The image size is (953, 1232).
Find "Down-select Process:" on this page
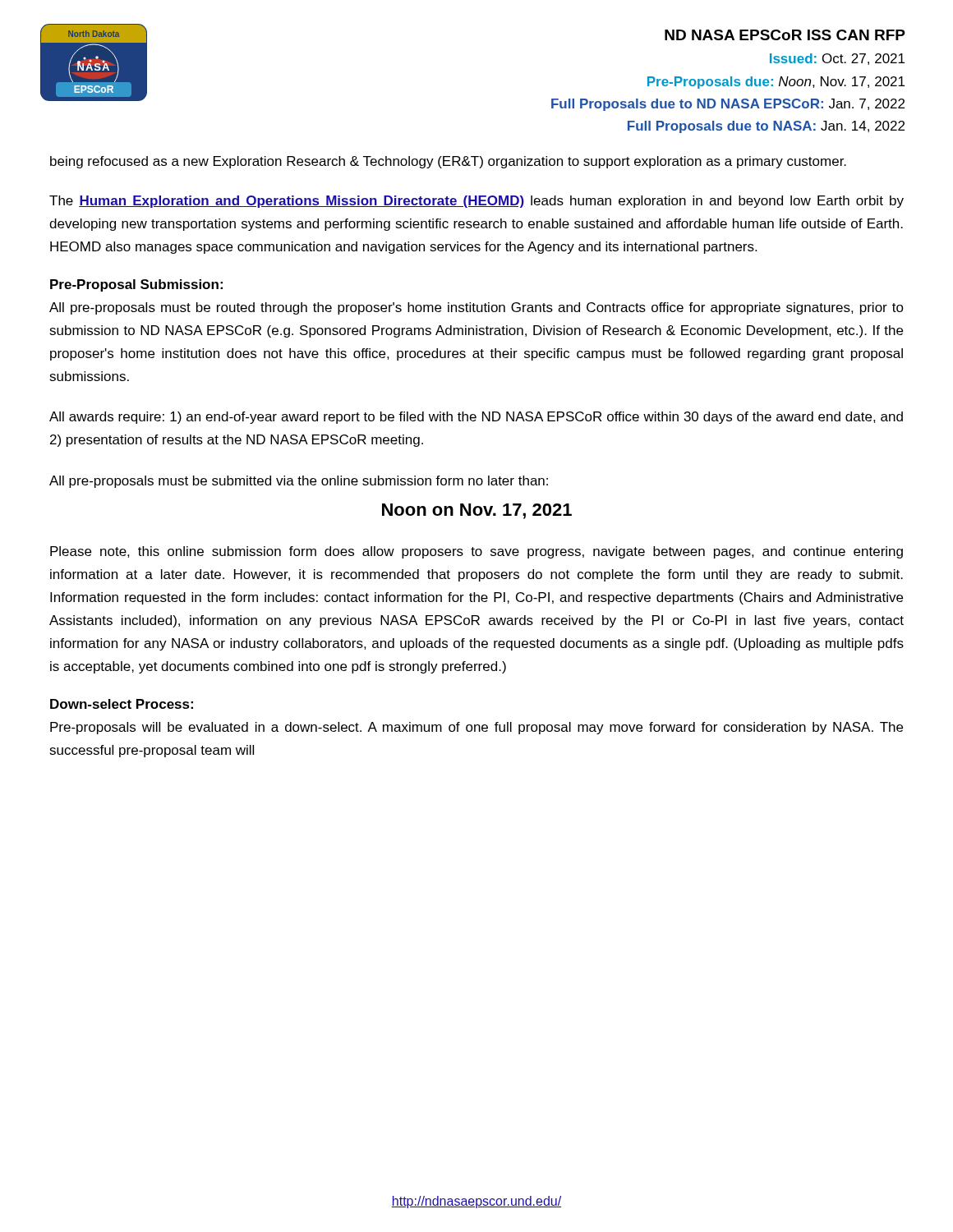point(122,704)
